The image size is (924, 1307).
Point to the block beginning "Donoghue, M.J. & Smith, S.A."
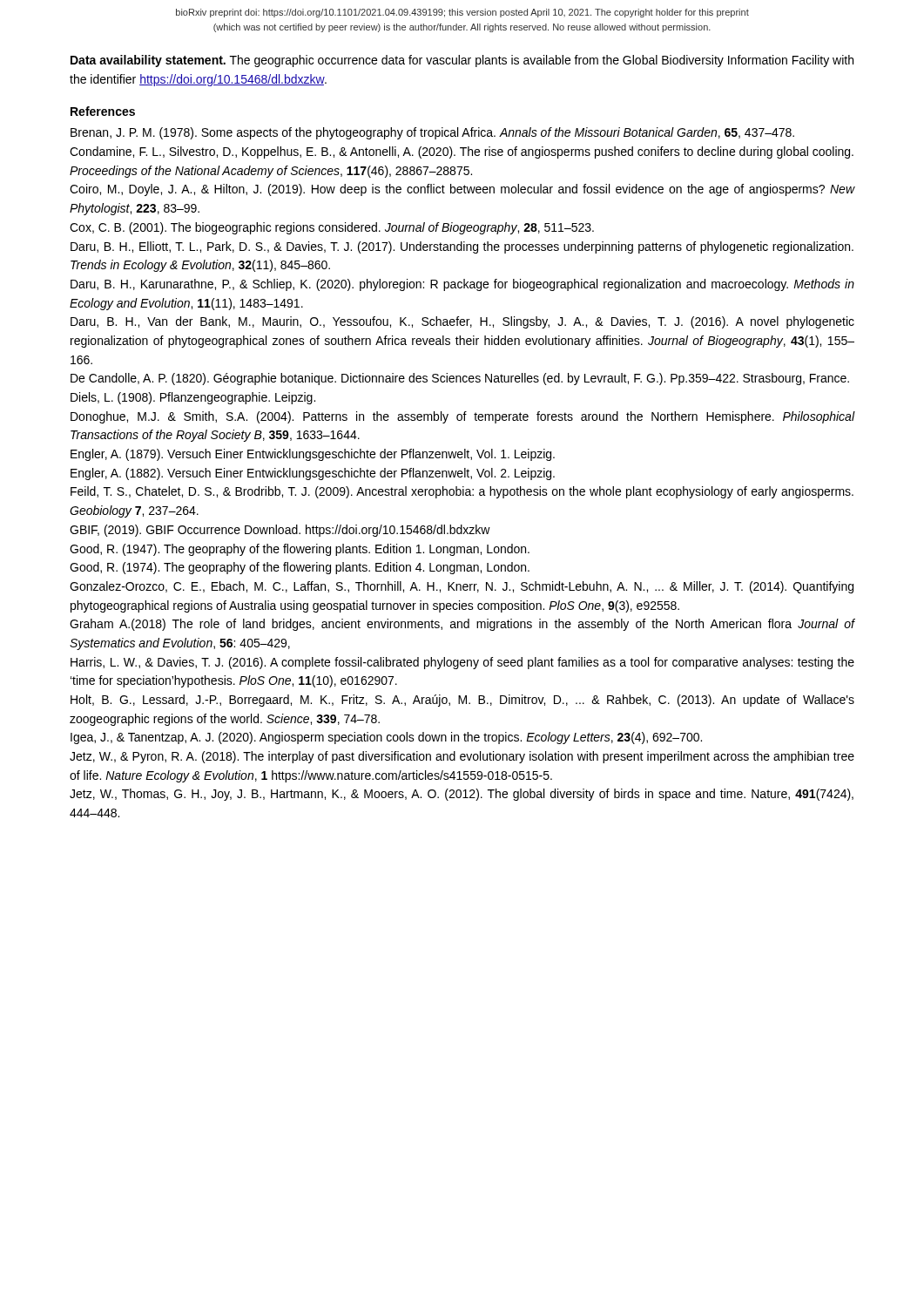462,426
